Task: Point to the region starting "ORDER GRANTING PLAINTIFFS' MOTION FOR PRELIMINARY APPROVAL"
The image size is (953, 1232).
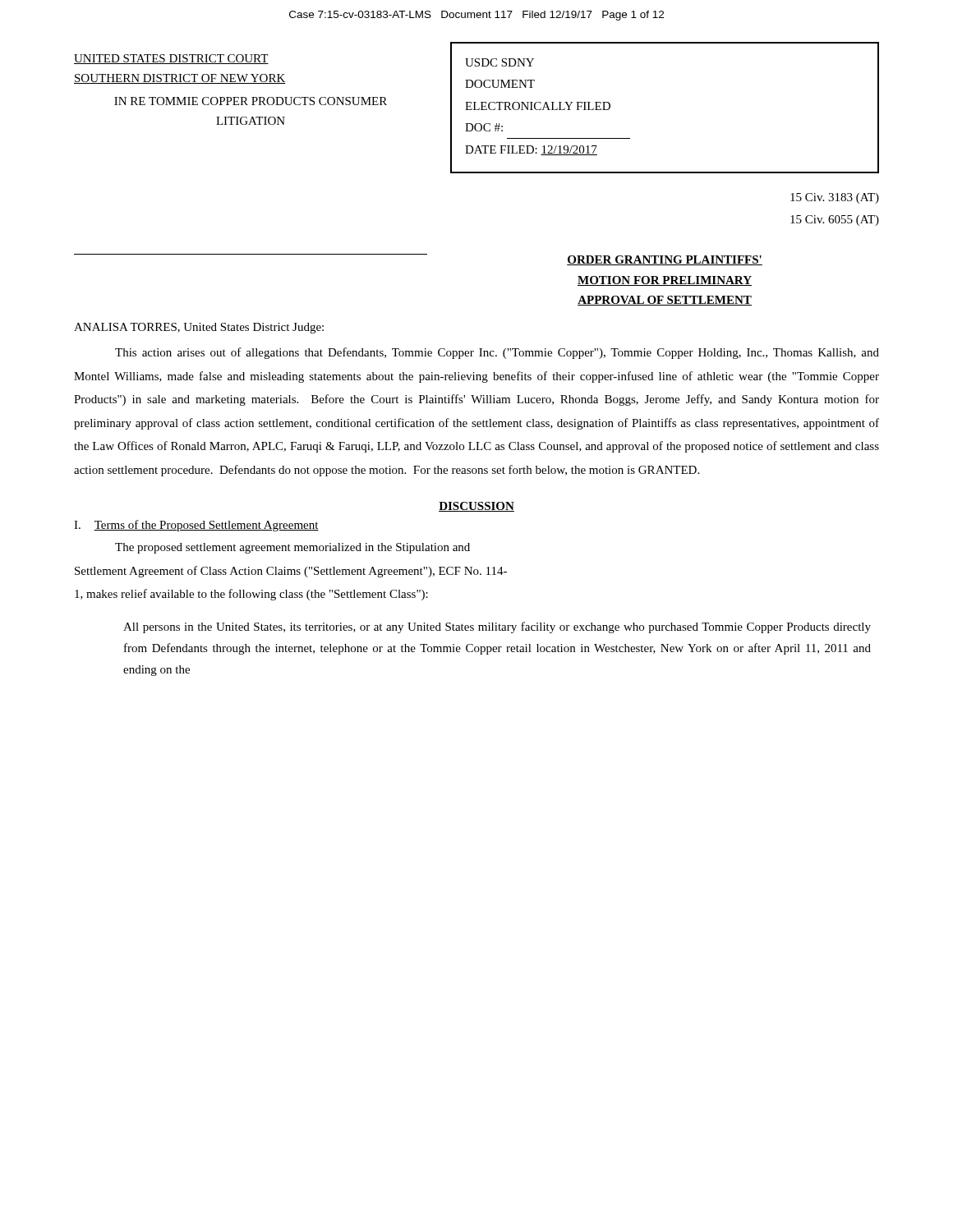Action: pyautogui.click(x=665, y=280)
